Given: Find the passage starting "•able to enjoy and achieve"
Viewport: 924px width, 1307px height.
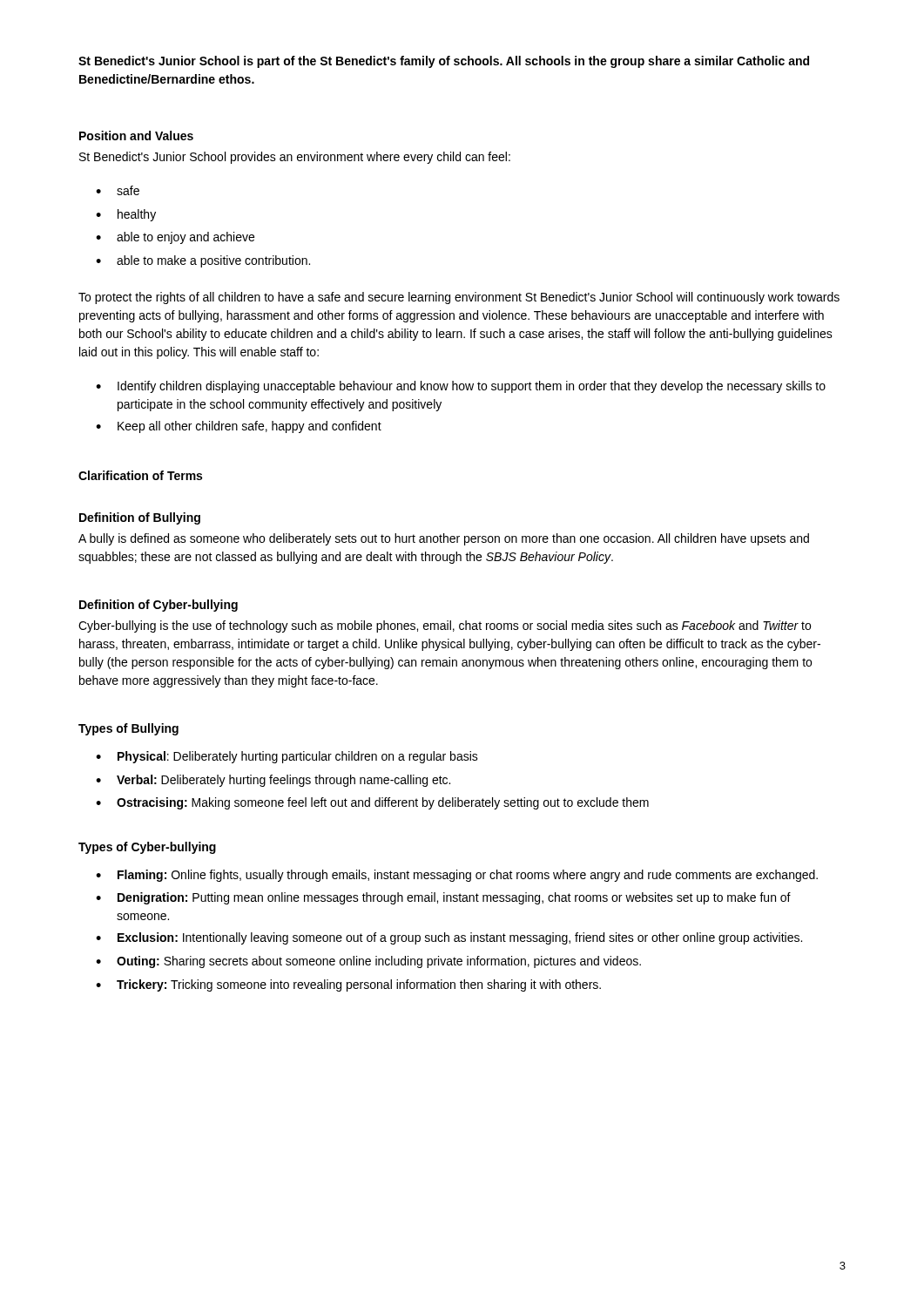Looking at the screenshot, I should click(x=175, y=238).
